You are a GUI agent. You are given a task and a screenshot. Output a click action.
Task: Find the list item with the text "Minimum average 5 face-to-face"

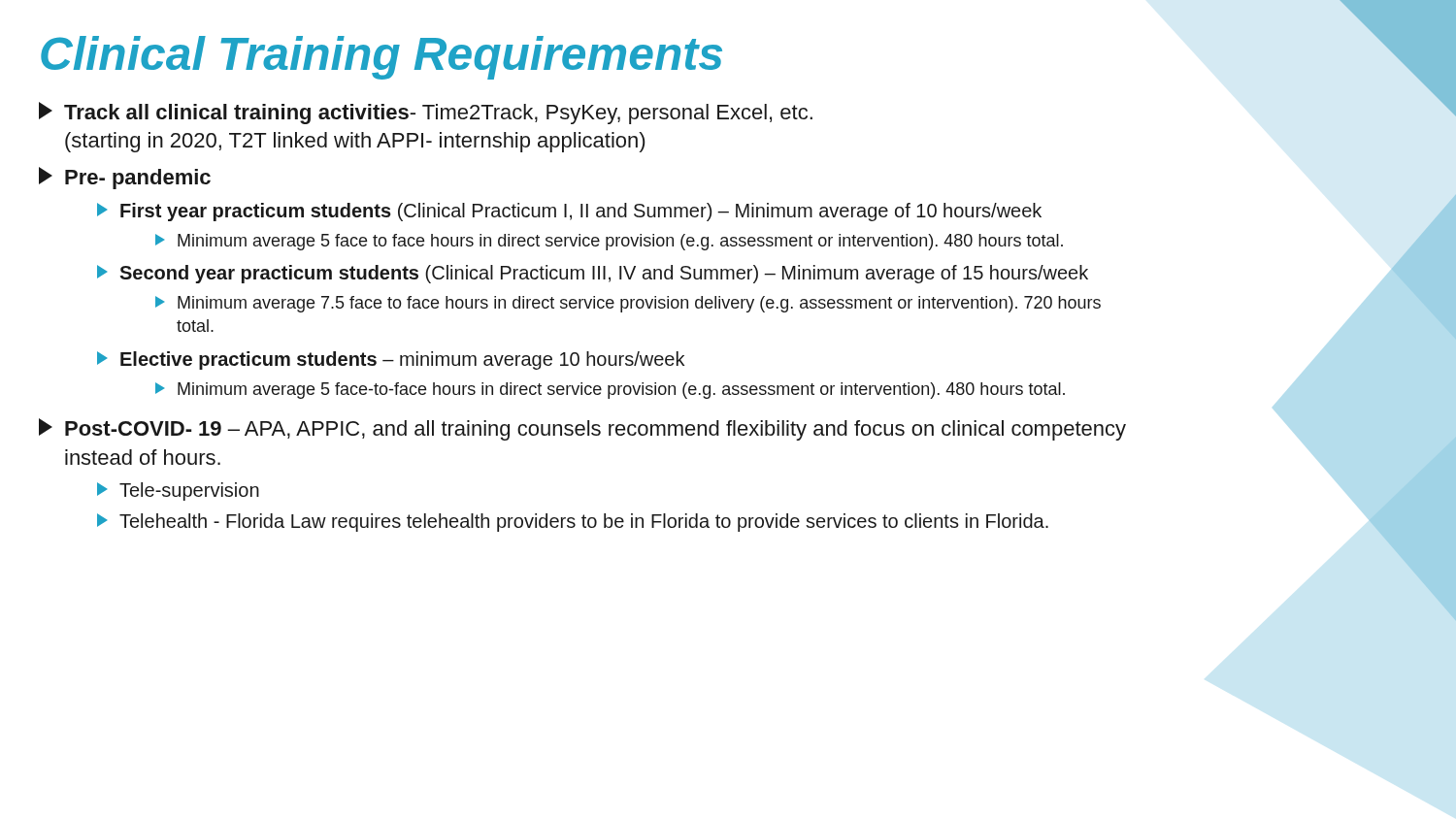point(611,389)
